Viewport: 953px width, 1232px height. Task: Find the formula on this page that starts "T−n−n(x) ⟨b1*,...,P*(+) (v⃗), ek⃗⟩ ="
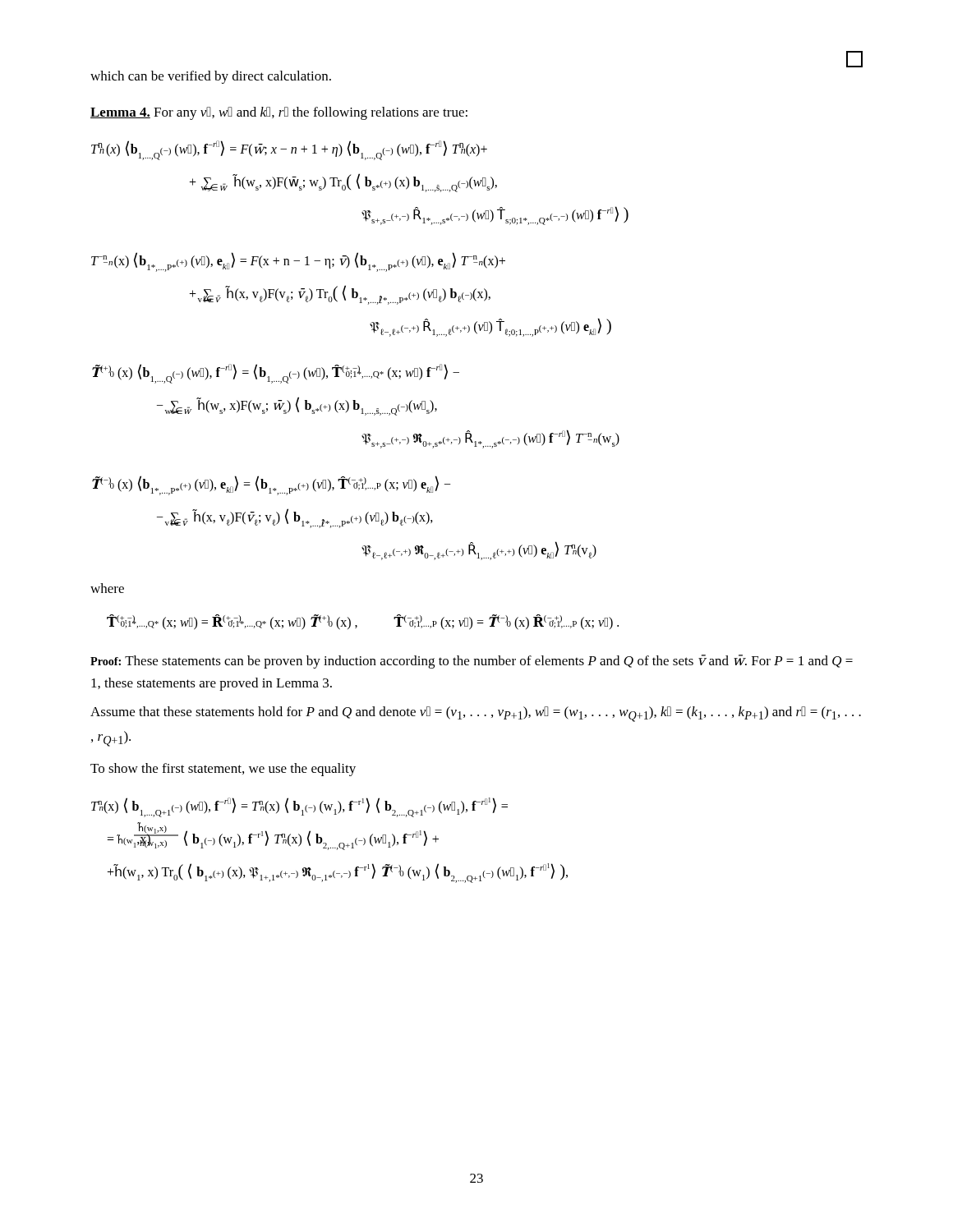tap(476, 296)
